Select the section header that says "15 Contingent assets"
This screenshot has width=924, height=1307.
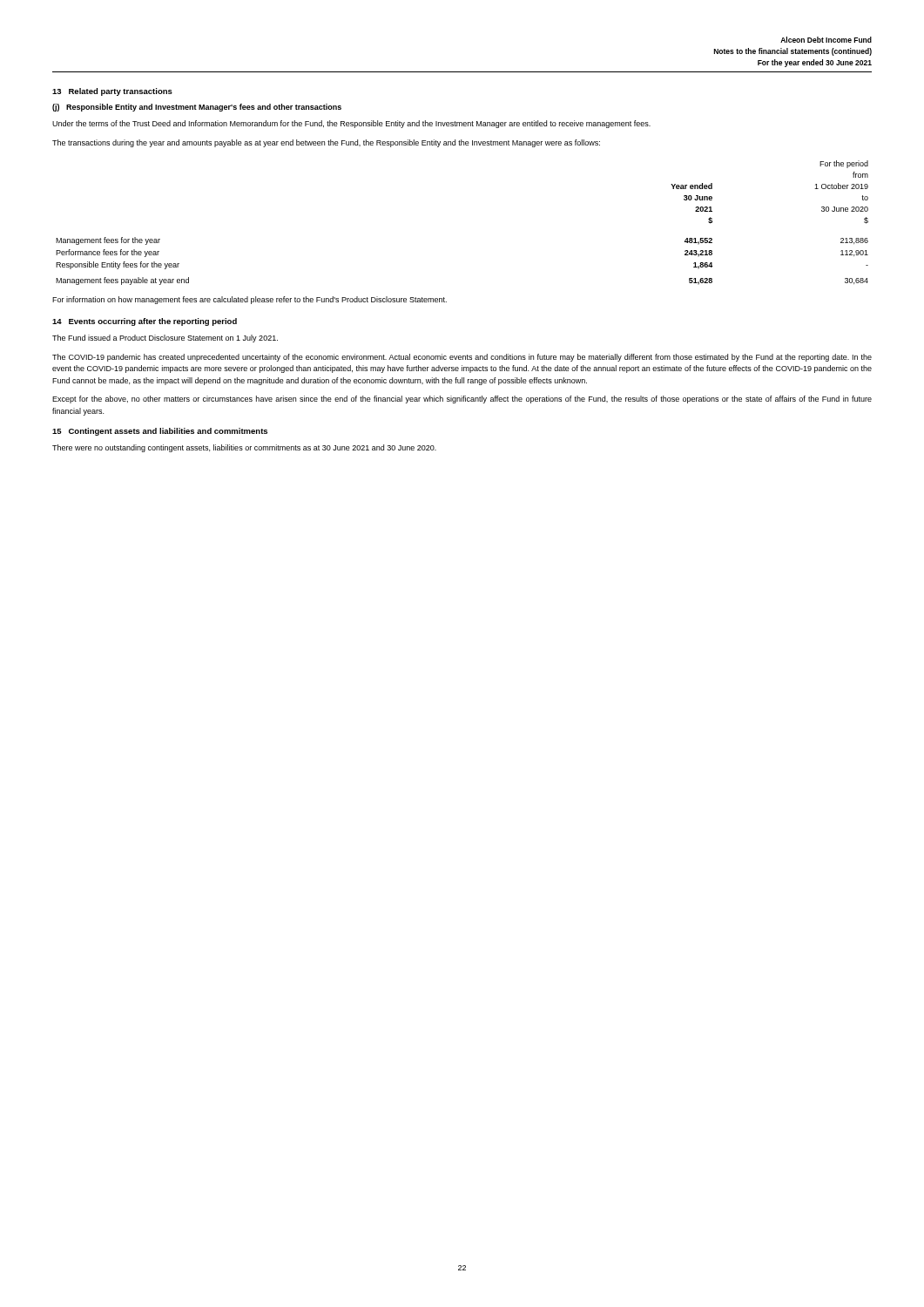click(x=160, y=431)
